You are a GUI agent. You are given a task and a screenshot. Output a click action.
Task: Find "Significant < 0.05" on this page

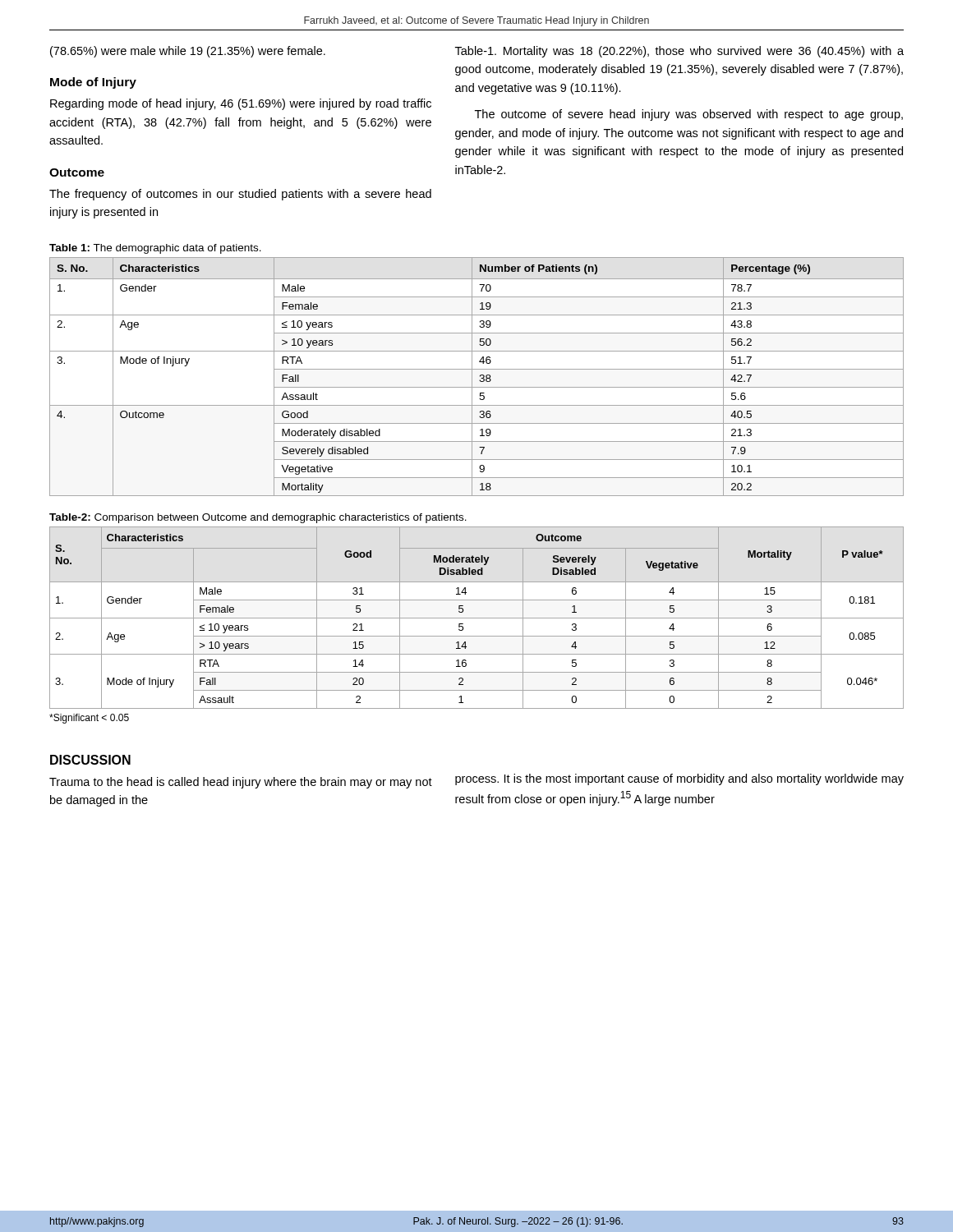pyautogui.click(x=89, y=718)
